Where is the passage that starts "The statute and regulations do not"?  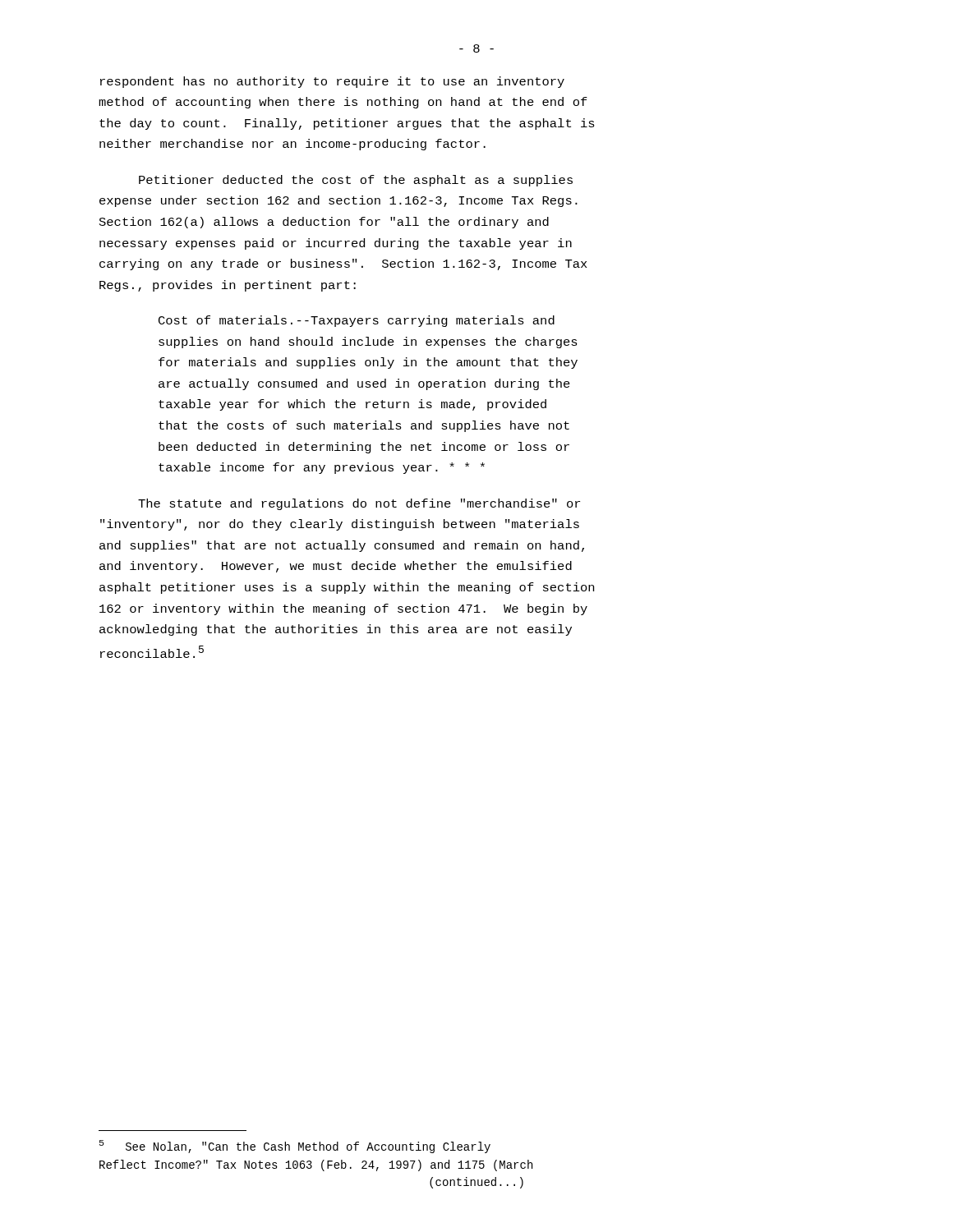tap(476, 580)
